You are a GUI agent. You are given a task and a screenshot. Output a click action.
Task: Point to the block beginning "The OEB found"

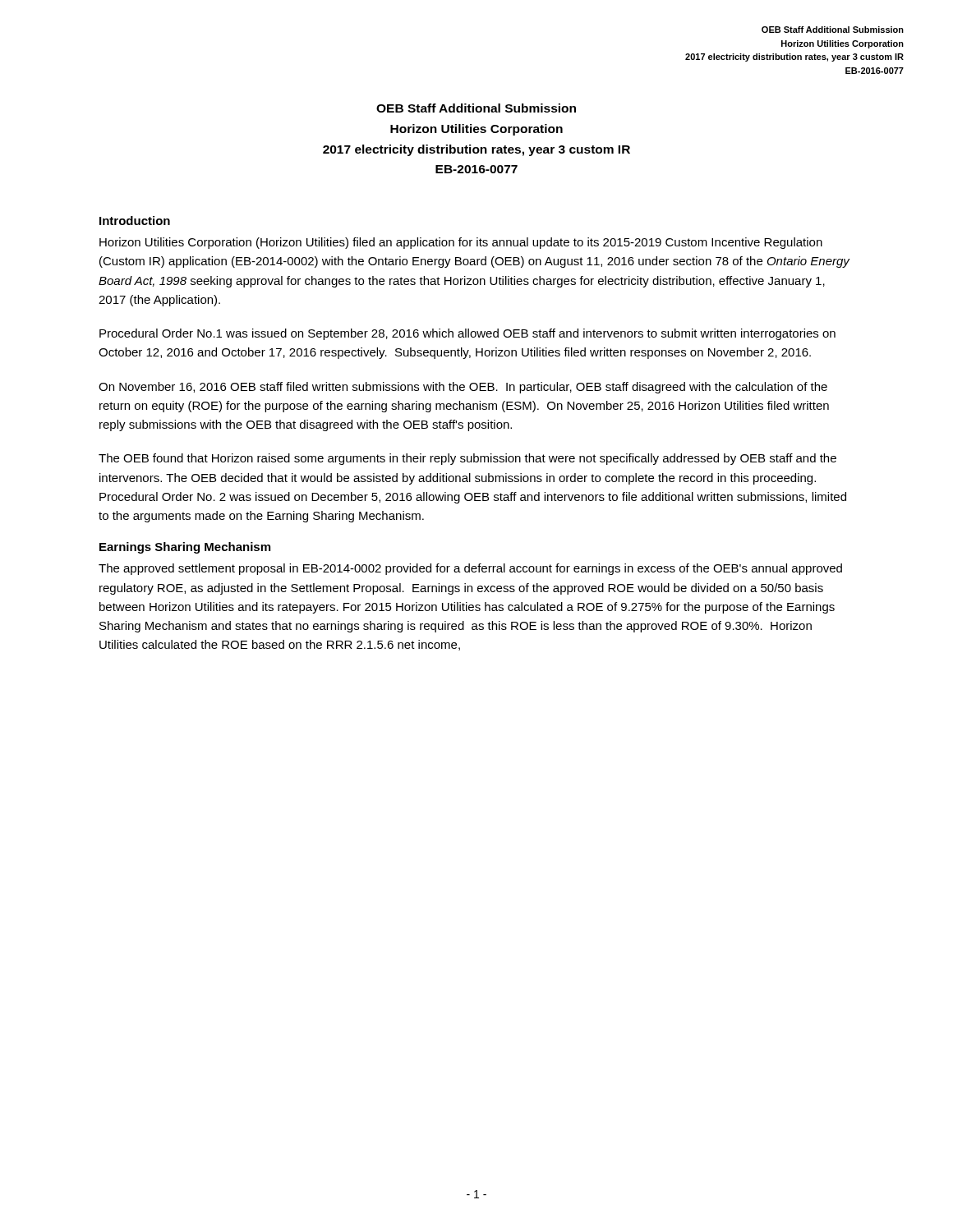(473, 487)
